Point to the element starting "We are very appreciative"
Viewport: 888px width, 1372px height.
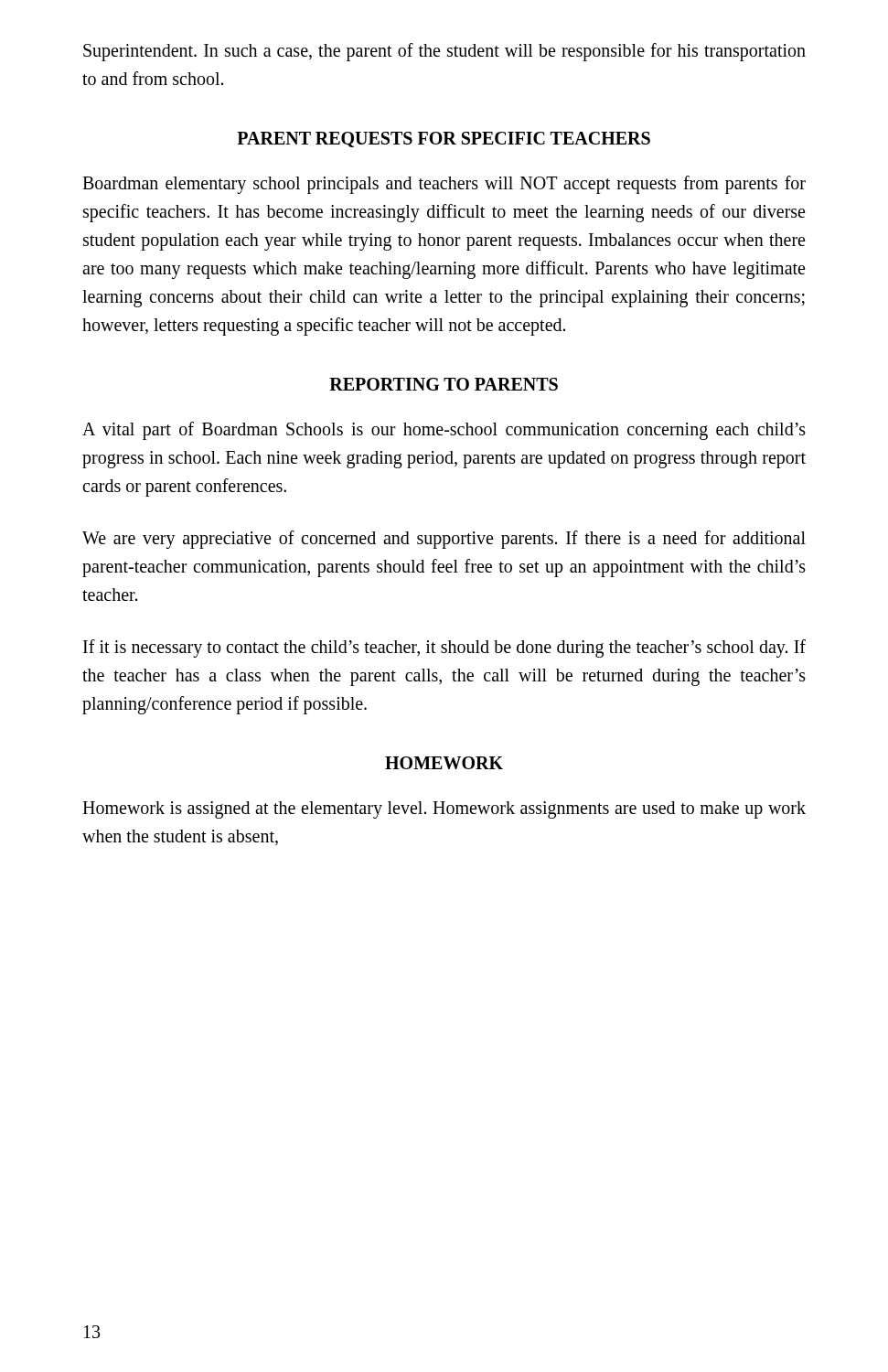pos(444,566)
